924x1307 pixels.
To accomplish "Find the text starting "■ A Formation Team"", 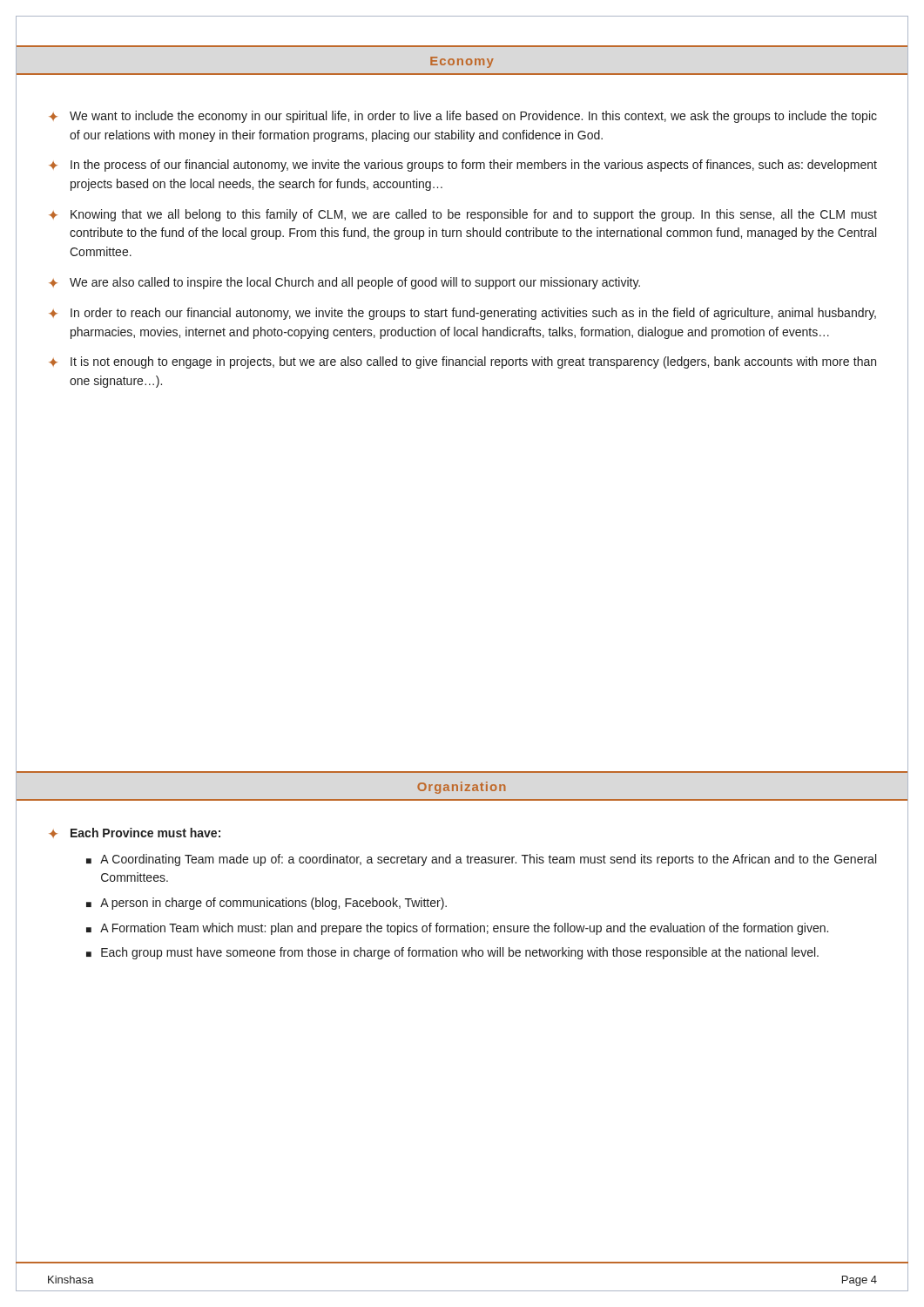I will pos(457,928).
